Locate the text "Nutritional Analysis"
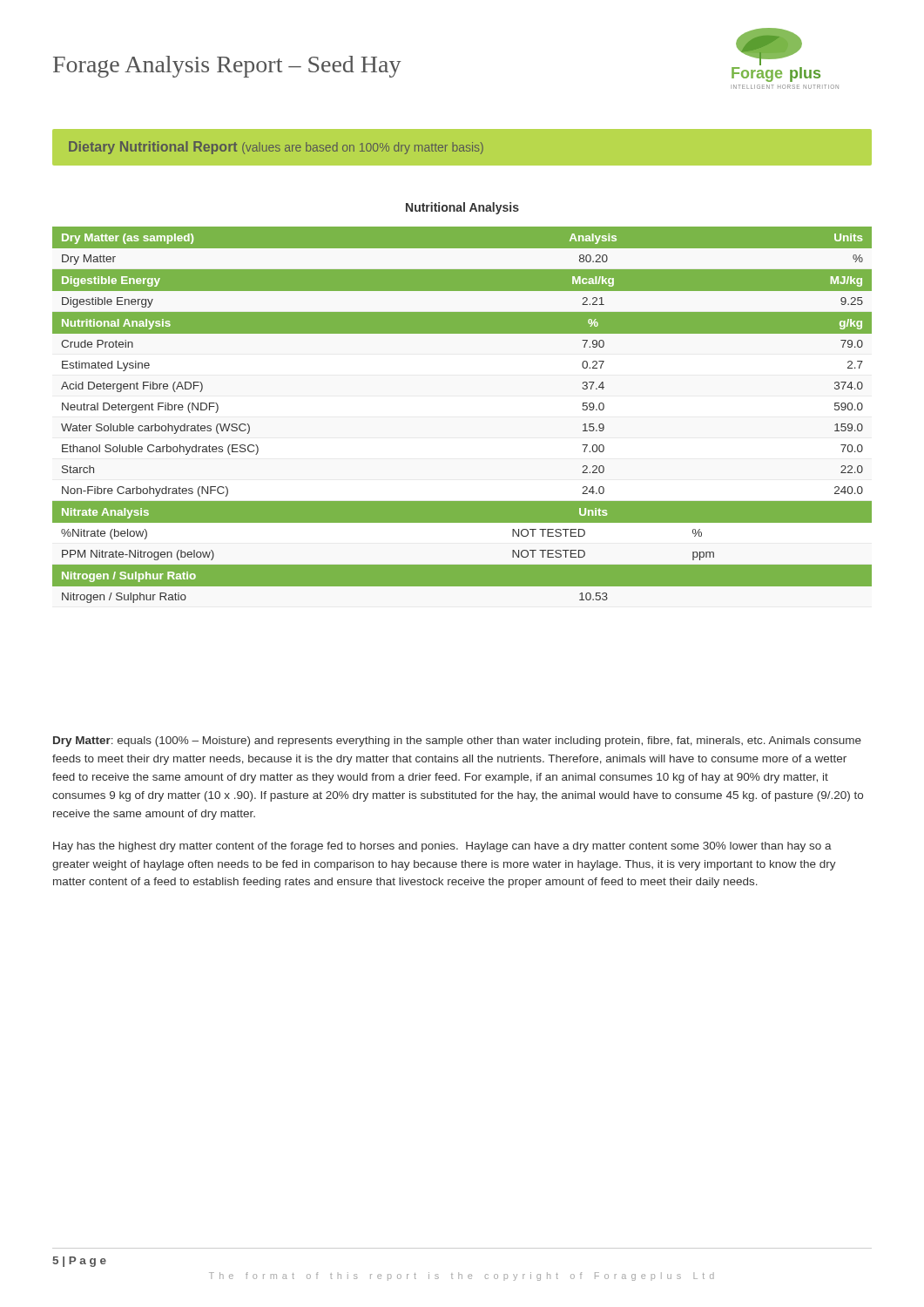Image resolution: width=924 pixels, height=1307 pixels. coord(462,207)
